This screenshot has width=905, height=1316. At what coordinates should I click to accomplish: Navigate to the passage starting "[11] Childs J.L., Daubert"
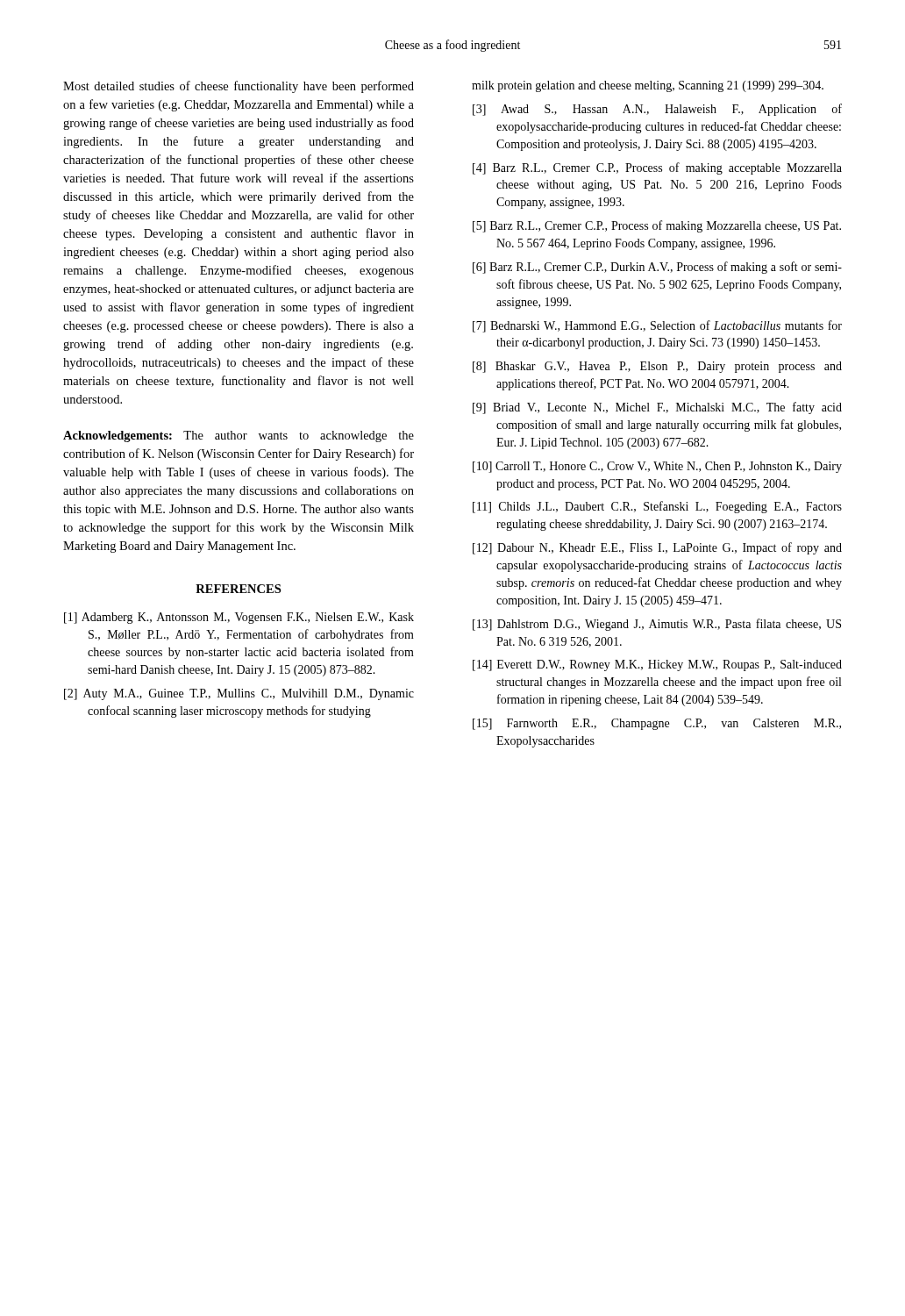point(657,516)
